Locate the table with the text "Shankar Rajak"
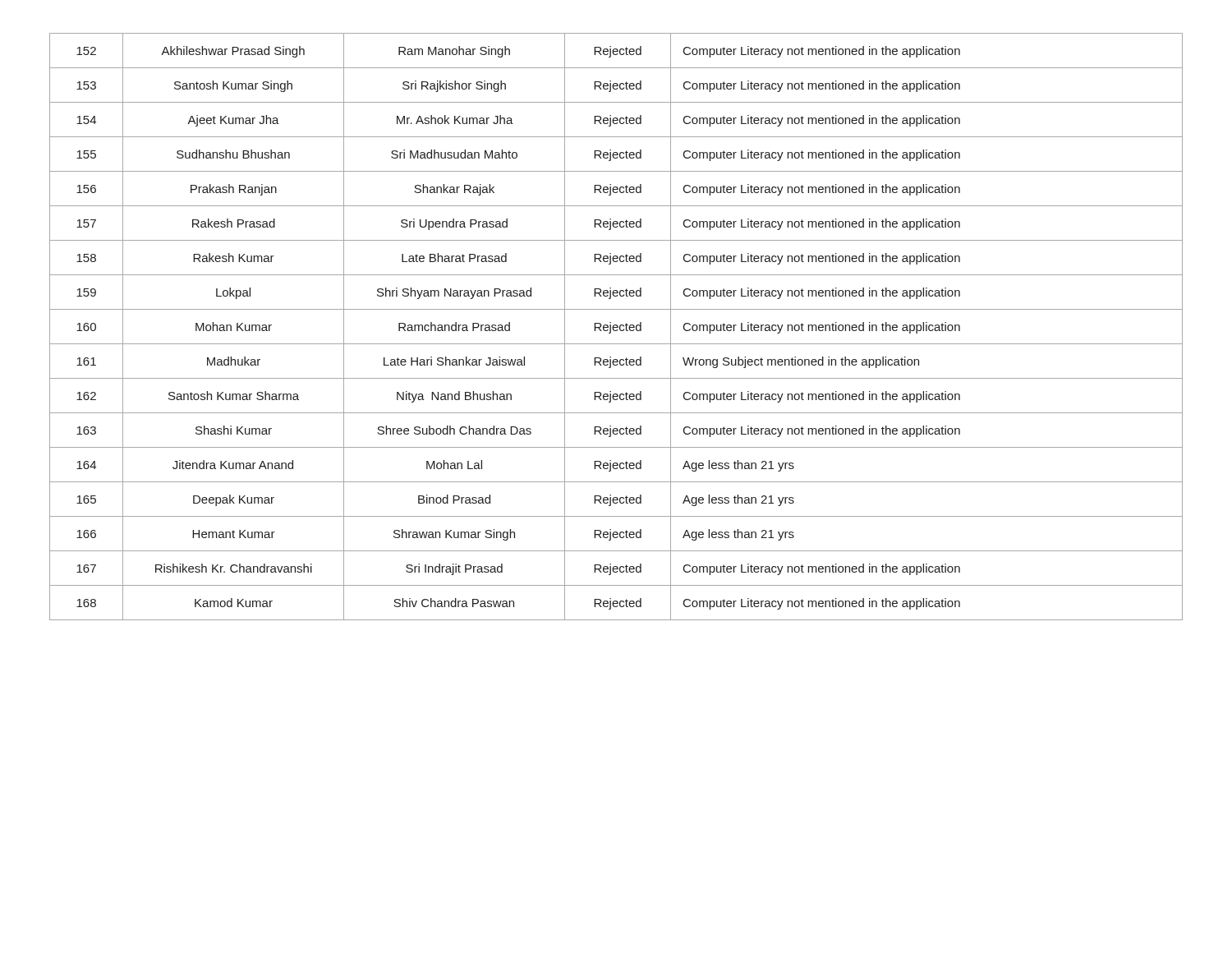The width and height of the screenshot is (1232, 953). click(616, 327)
